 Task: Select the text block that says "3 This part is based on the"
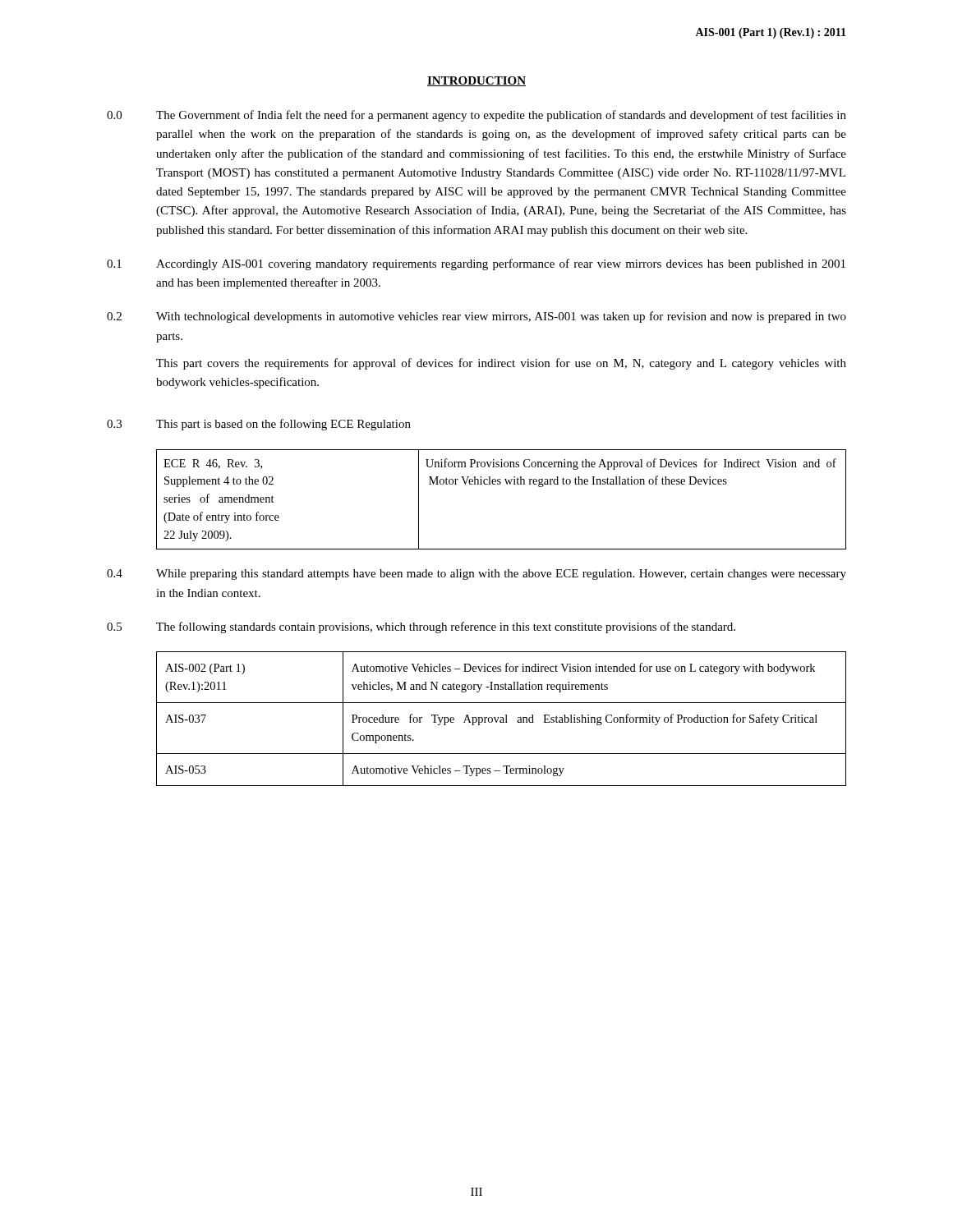coord(259,425)
